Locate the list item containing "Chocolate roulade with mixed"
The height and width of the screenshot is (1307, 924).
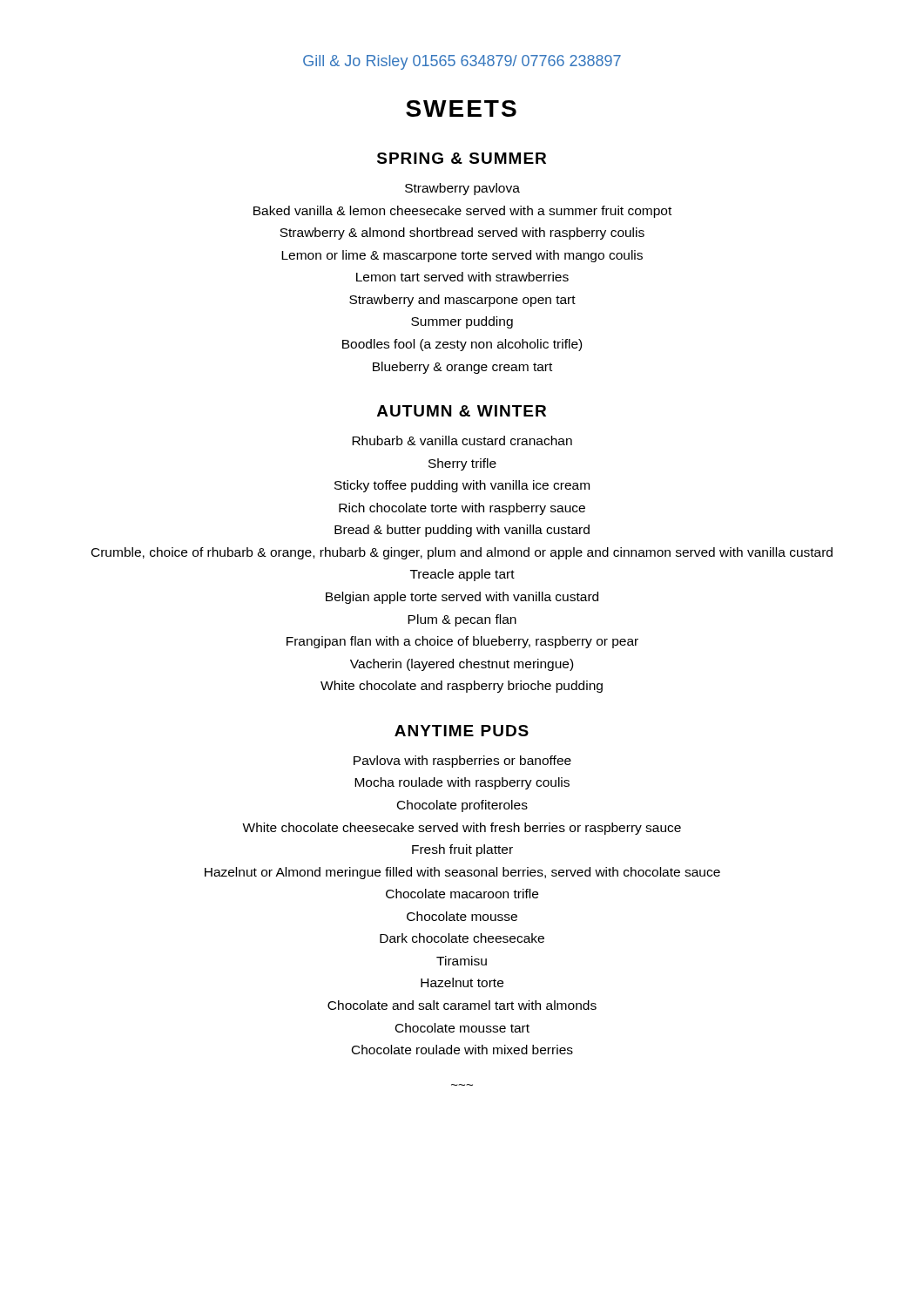[x=462, y=1050]
